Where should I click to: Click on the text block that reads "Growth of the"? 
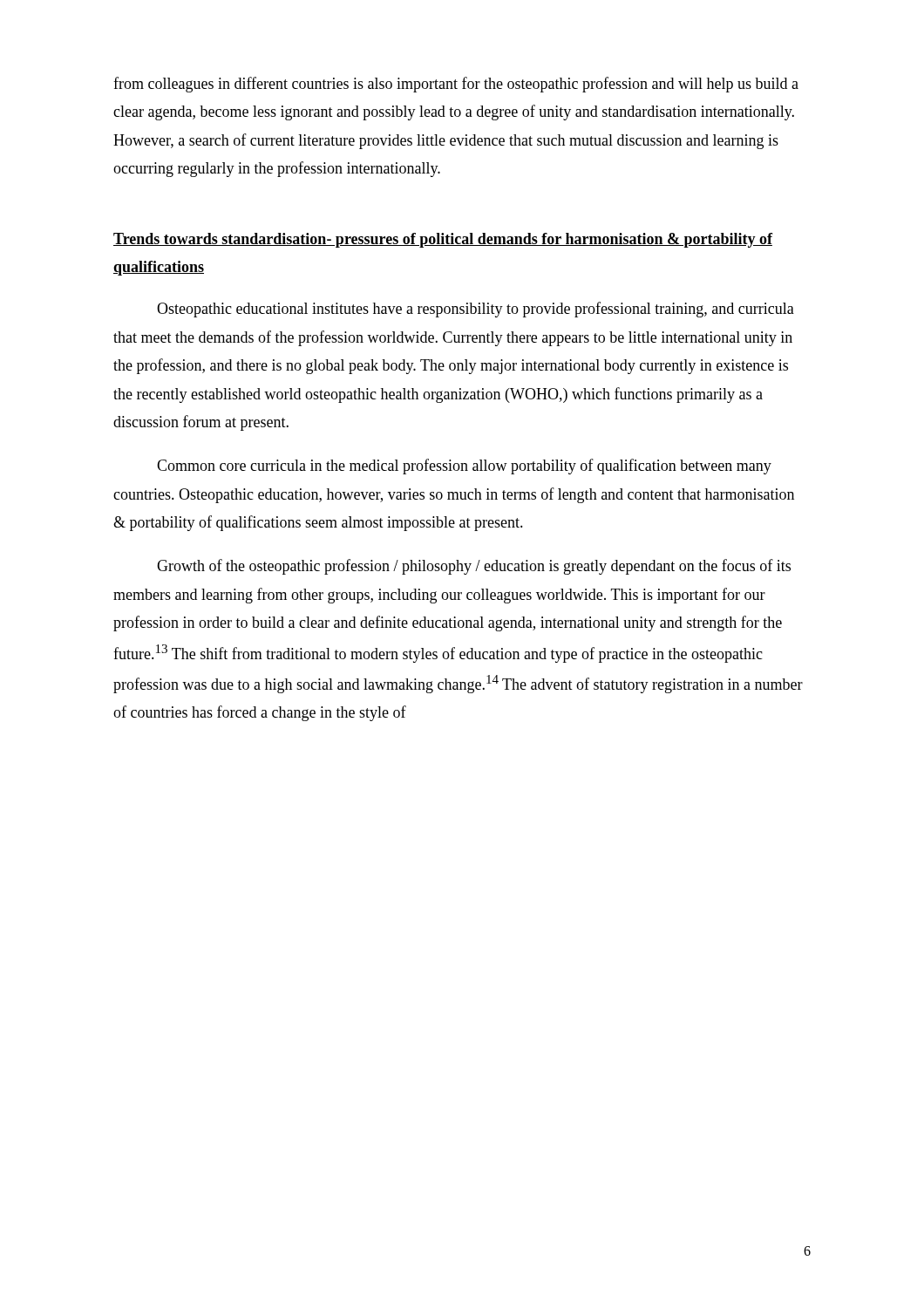pos(462,640)
